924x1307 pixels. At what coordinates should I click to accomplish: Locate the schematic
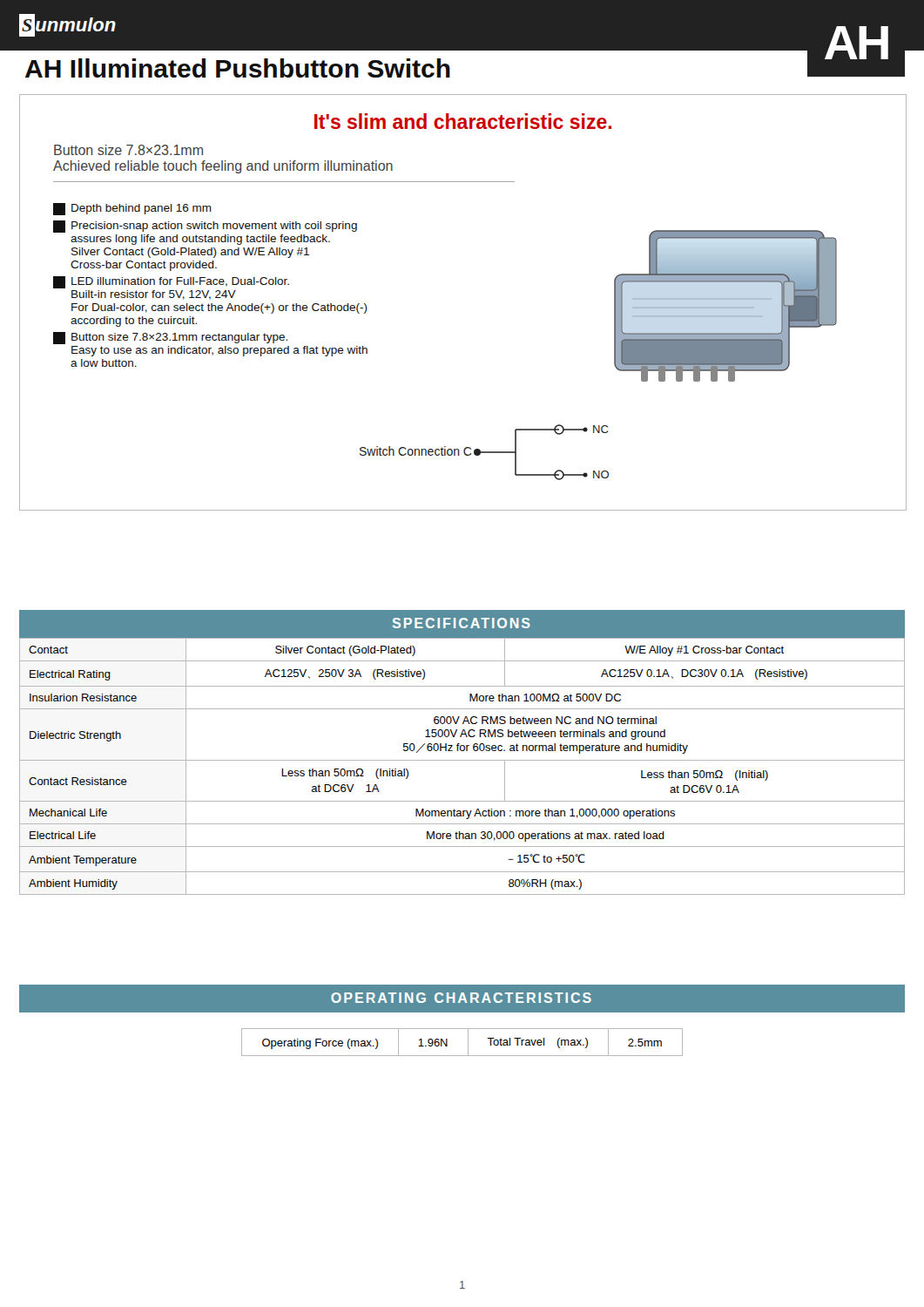coord(463,453)
